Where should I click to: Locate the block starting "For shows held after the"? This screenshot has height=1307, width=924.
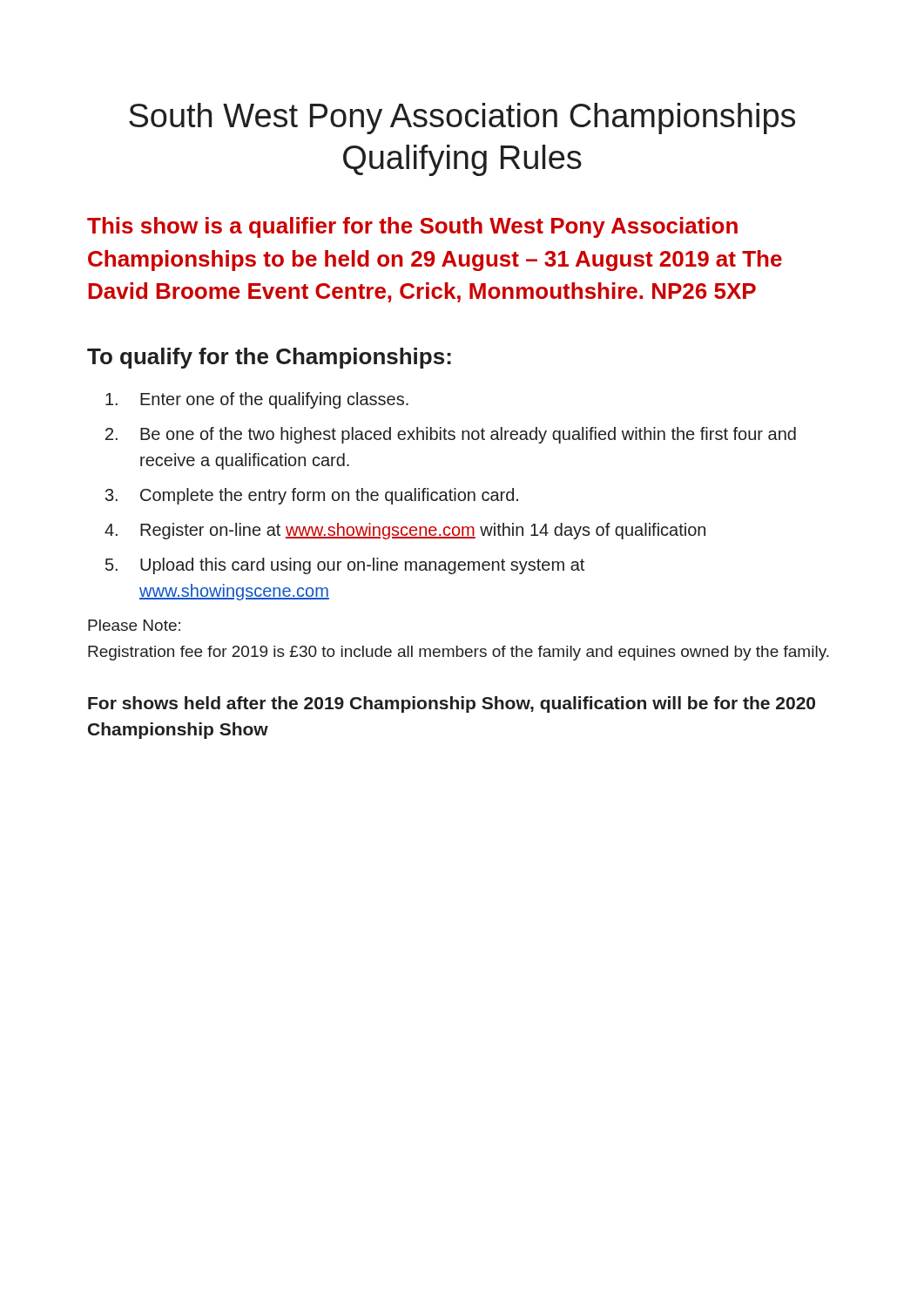tap(452, 716)
